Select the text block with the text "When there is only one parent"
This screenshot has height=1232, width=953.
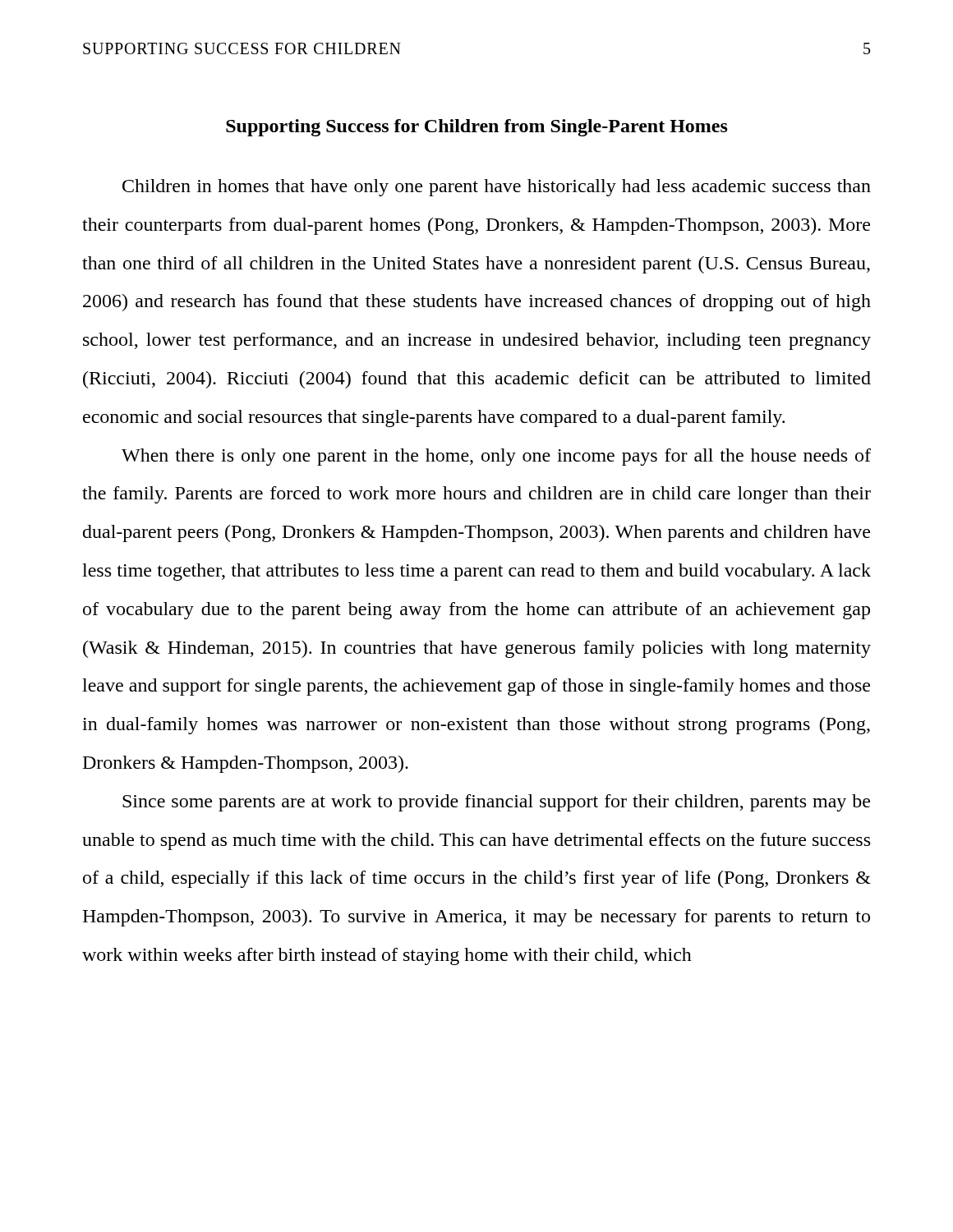(x=476, y=608)
